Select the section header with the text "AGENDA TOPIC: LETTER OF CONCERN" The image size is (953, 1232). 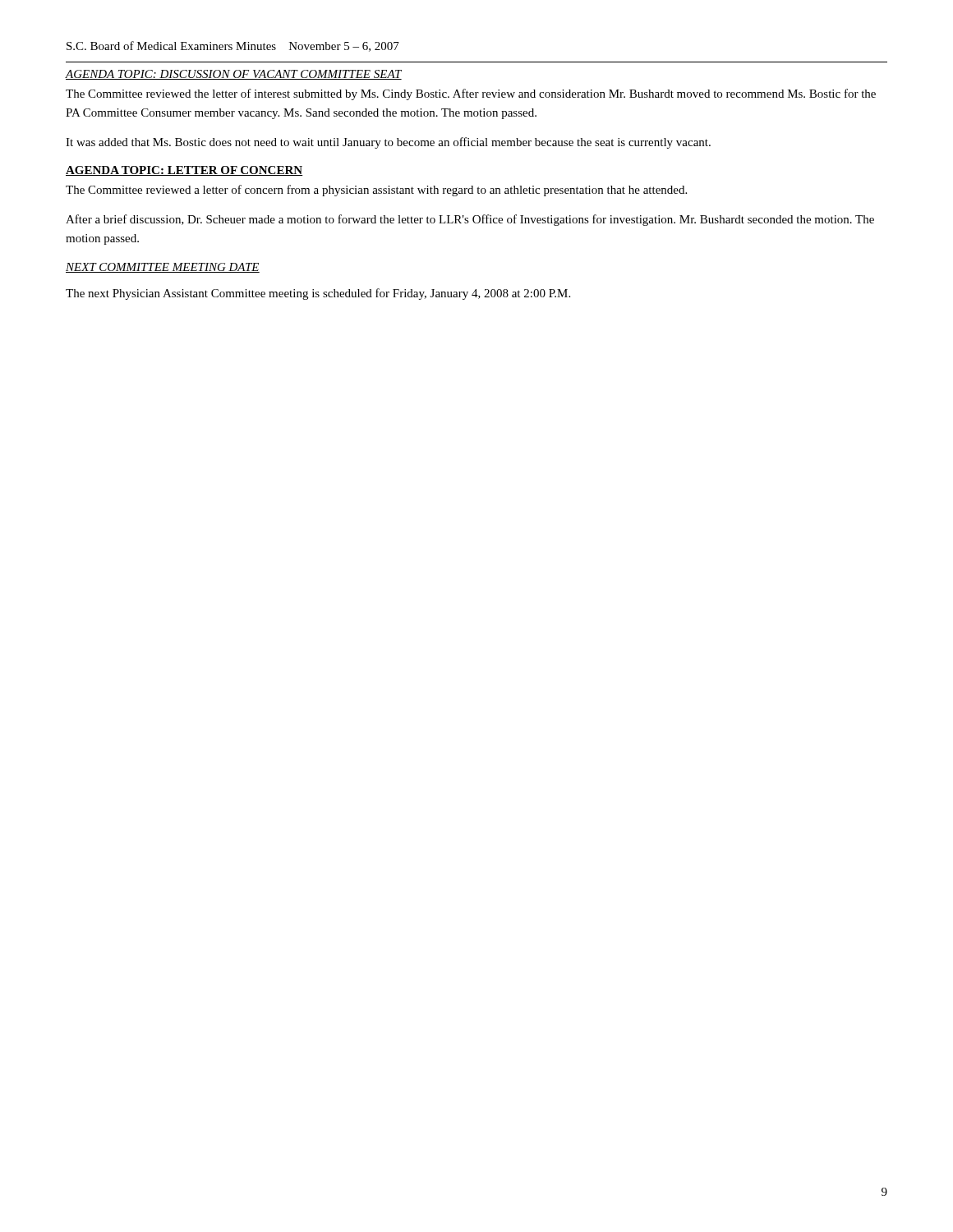[x=184, y=170]
